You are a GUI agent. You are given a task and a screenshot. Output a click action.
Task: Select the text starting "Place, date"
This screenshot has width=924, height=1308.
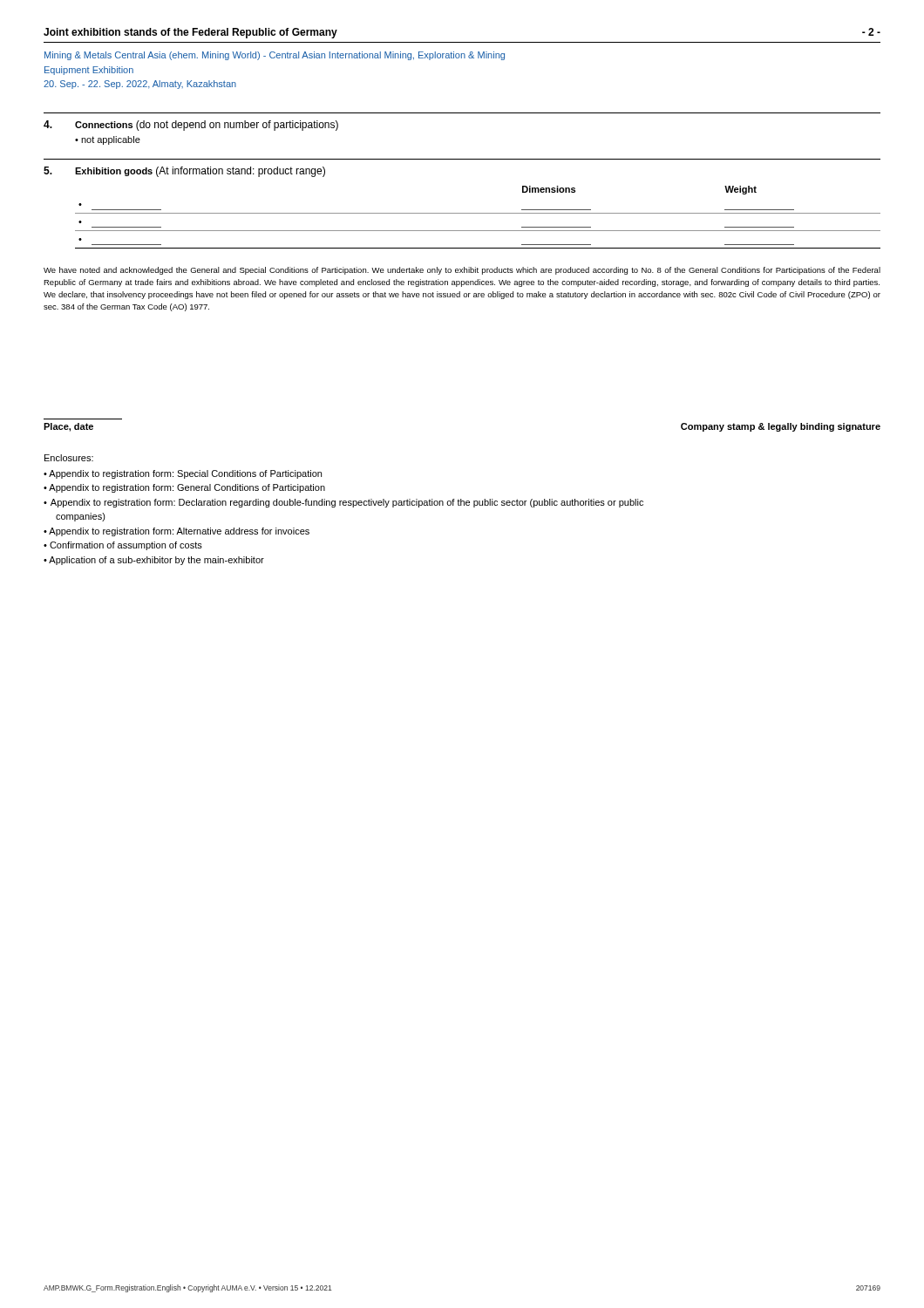click(83, 425)
